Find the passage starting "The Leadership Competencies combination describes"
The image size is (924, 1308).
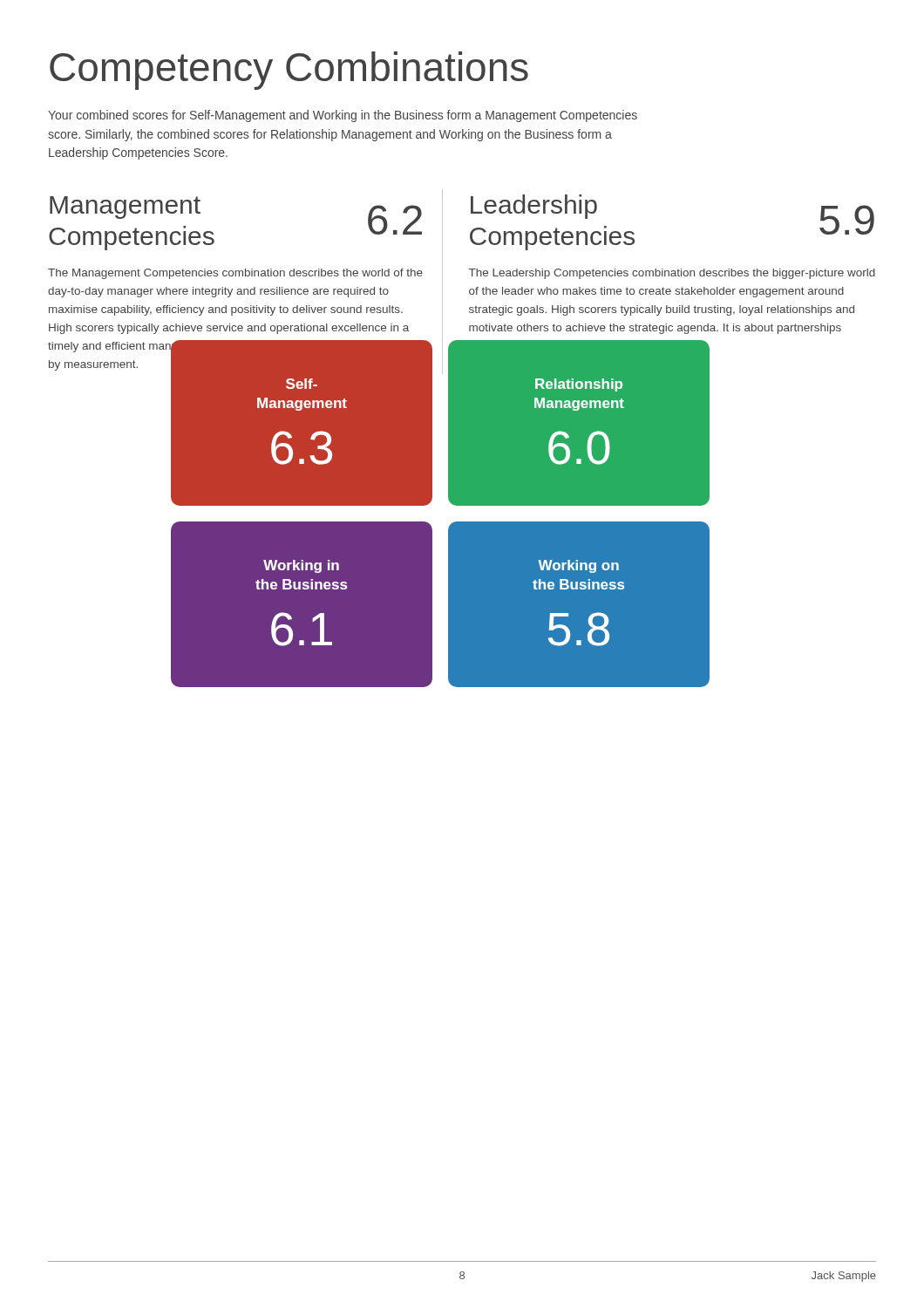(672, 310)
